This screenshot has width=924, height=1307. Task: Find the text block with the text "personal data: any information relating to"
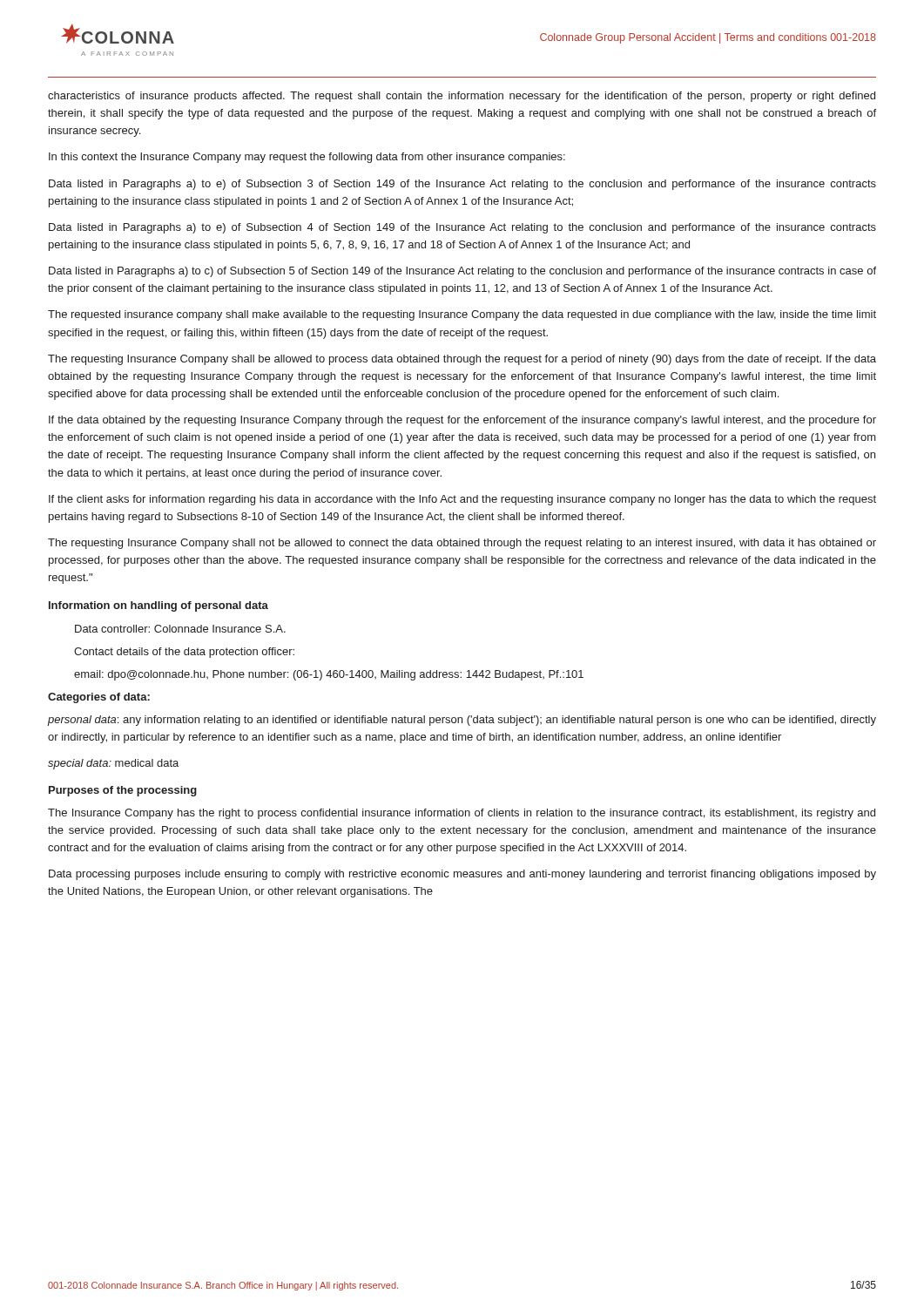tap(462, 729)
